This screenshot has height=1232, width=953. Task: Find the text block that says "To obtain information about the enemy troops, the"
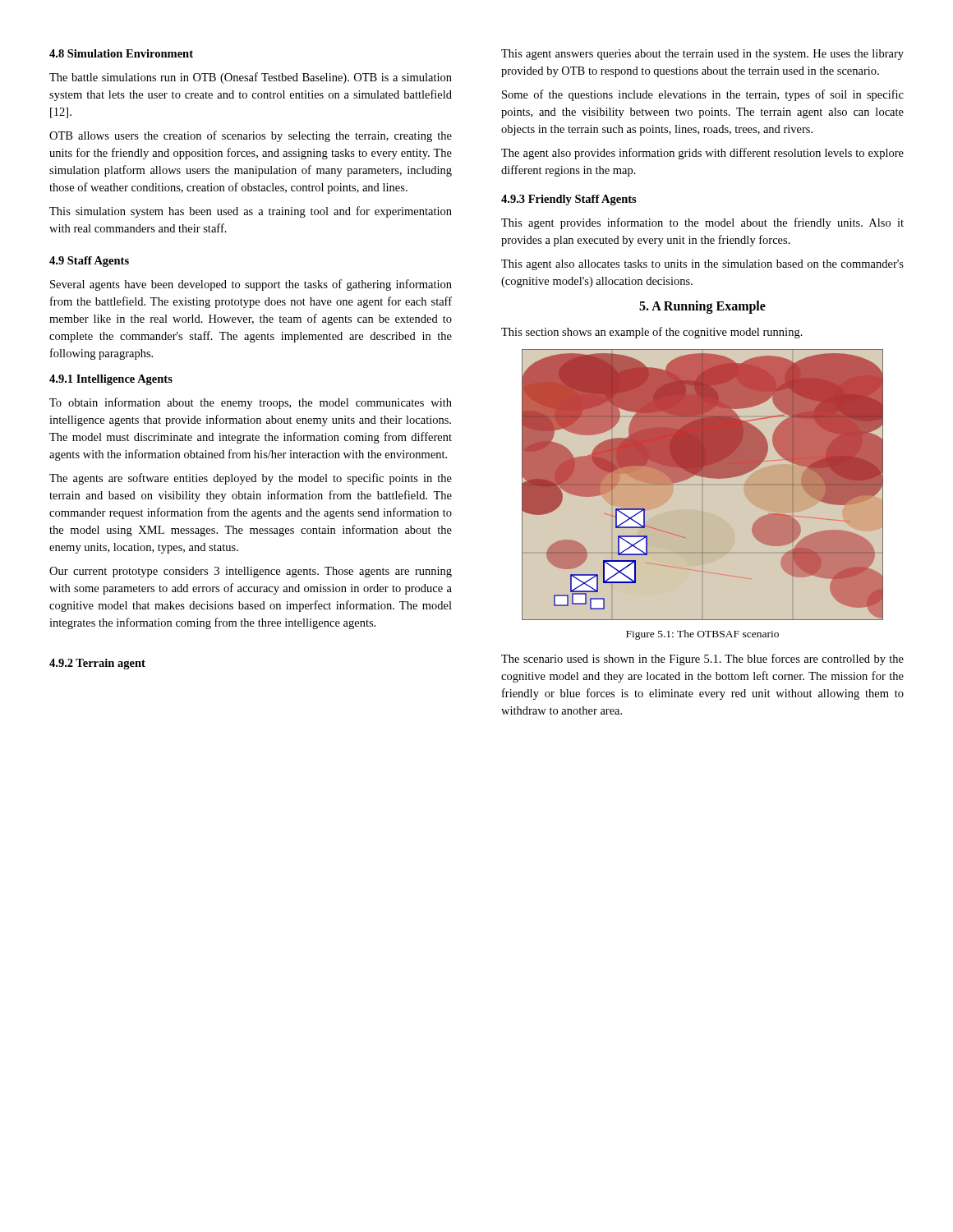coord(251,513)
